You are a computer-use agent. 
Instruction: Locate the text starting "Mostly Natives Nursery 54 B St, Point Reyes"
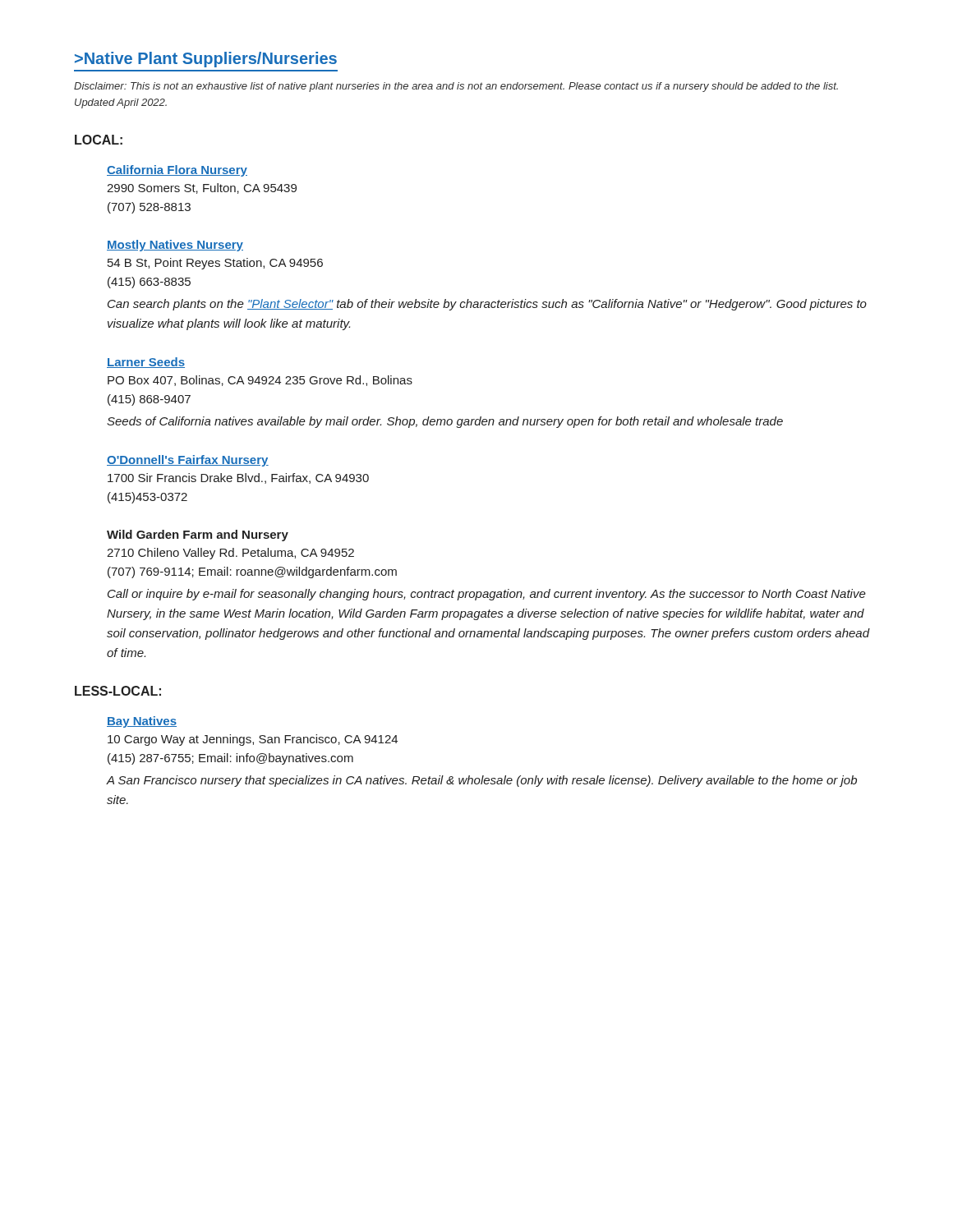tap(175, 246)
